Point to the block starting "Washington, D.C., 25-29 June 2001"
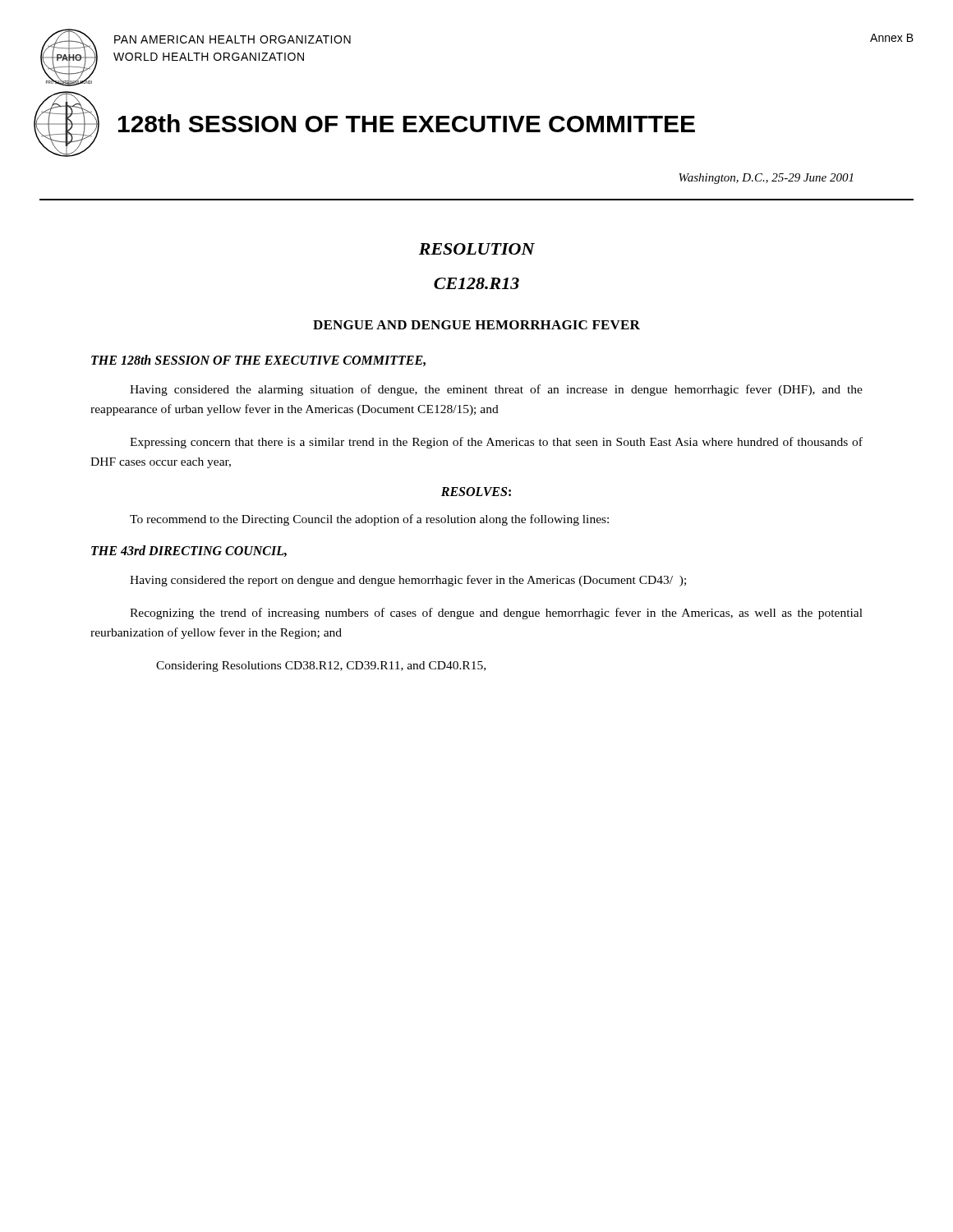Image resolution: width=953 pixels, height=1232 pixels. (x=766, y=177)
